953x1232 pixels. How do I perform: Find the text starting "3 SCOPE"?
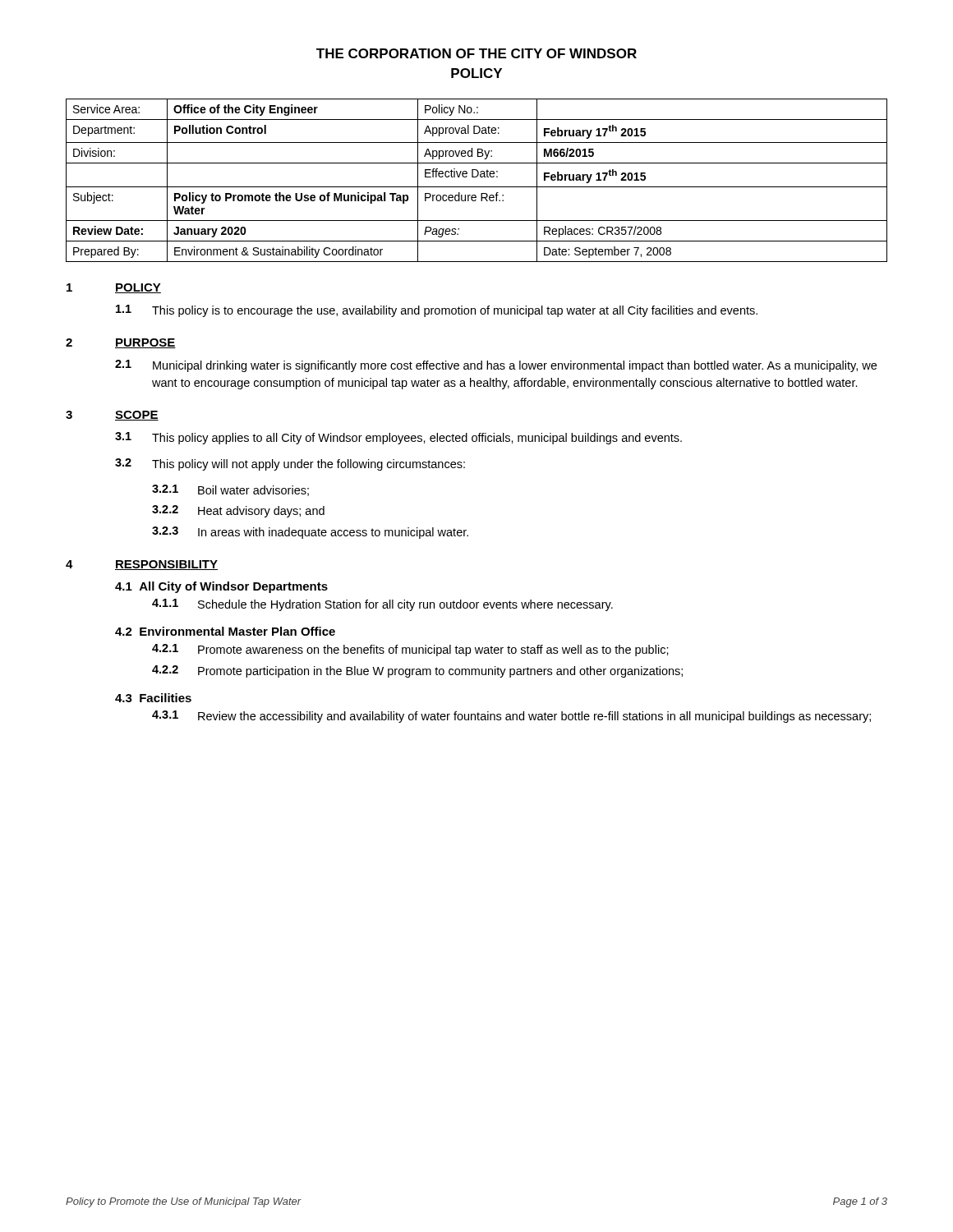point(112,415)
